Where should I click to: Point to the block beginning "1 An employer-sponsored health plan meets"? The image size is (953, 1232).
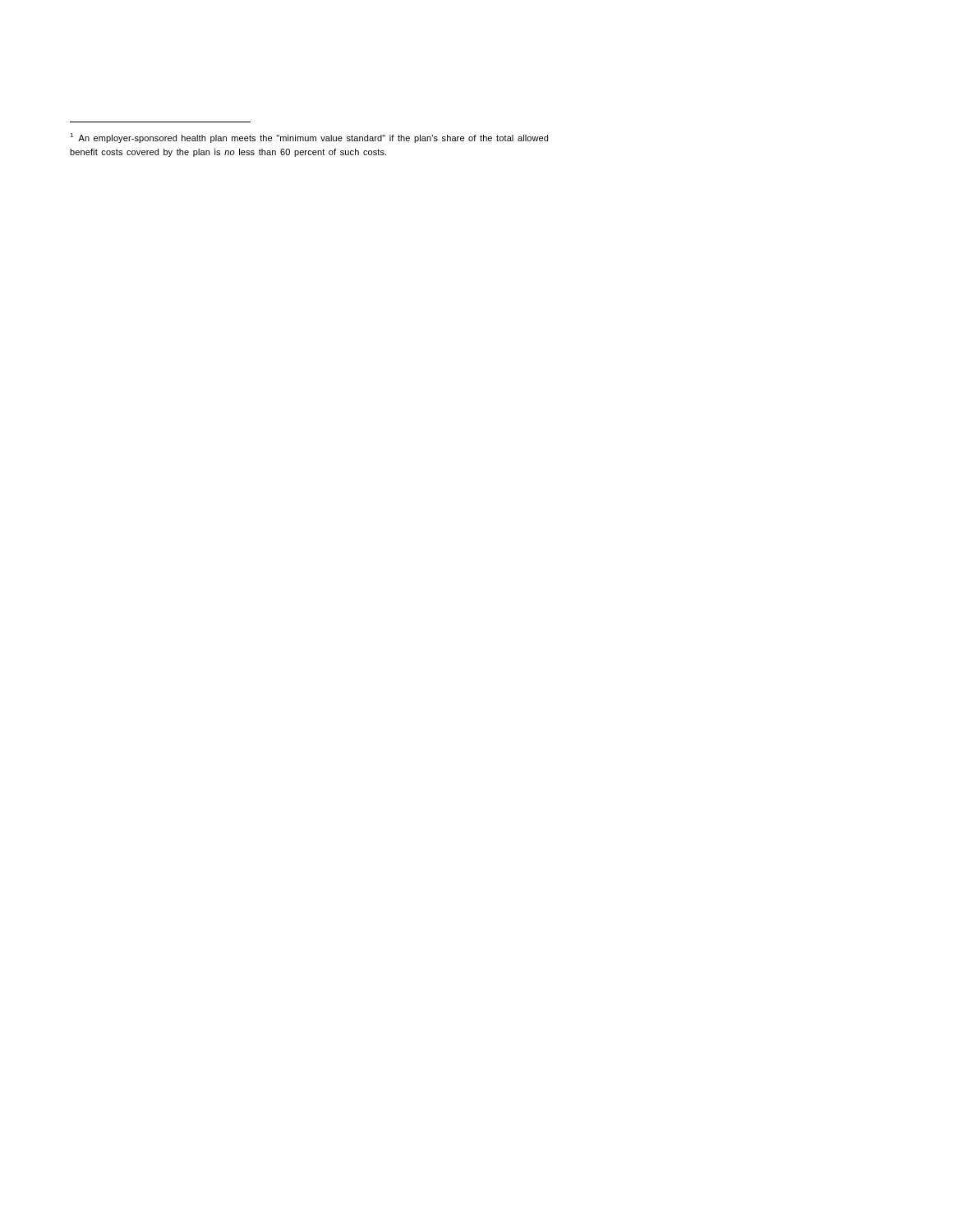point(325,140)
